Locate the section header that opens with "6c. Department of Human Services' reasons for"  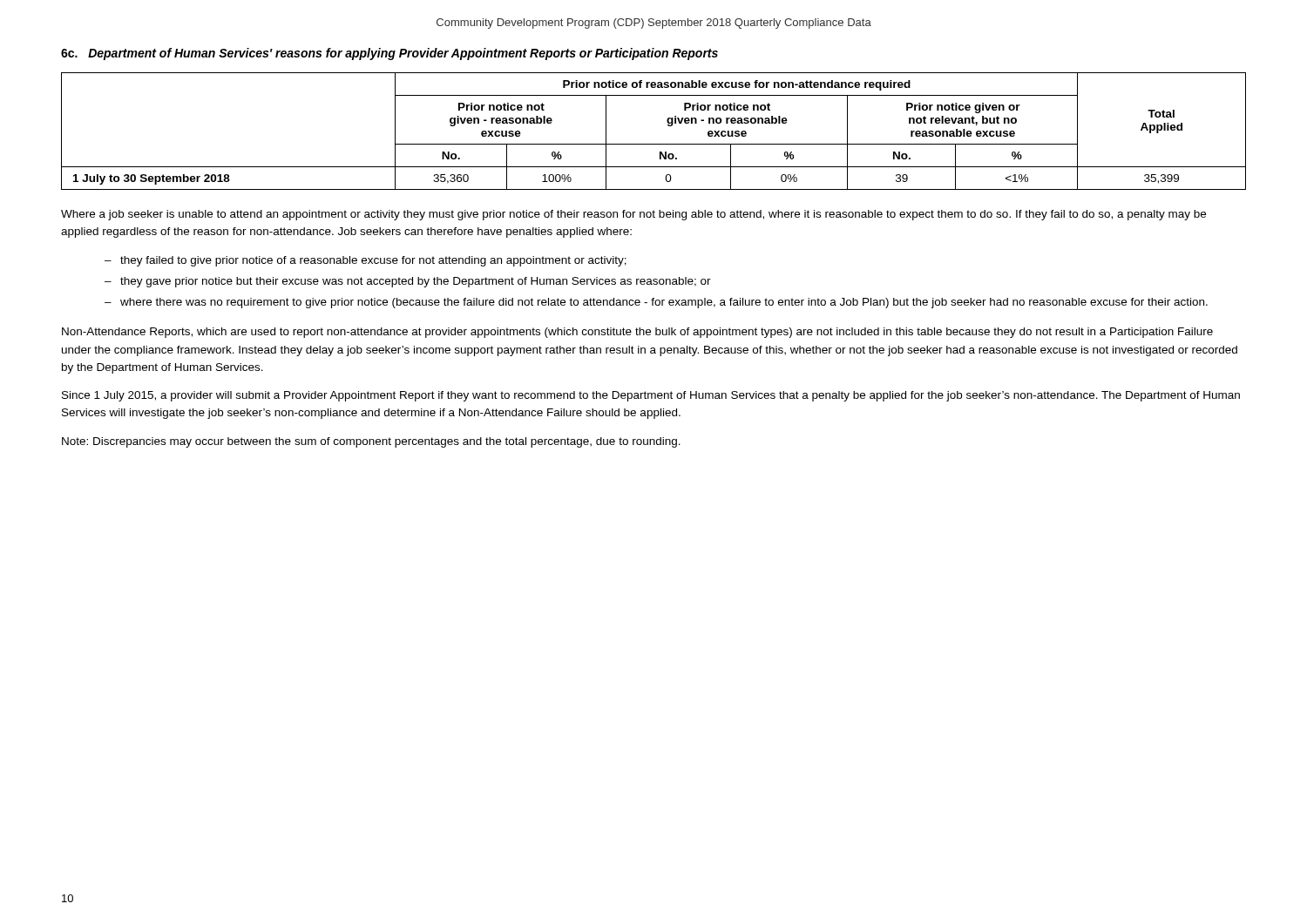(x=390, y=53)
